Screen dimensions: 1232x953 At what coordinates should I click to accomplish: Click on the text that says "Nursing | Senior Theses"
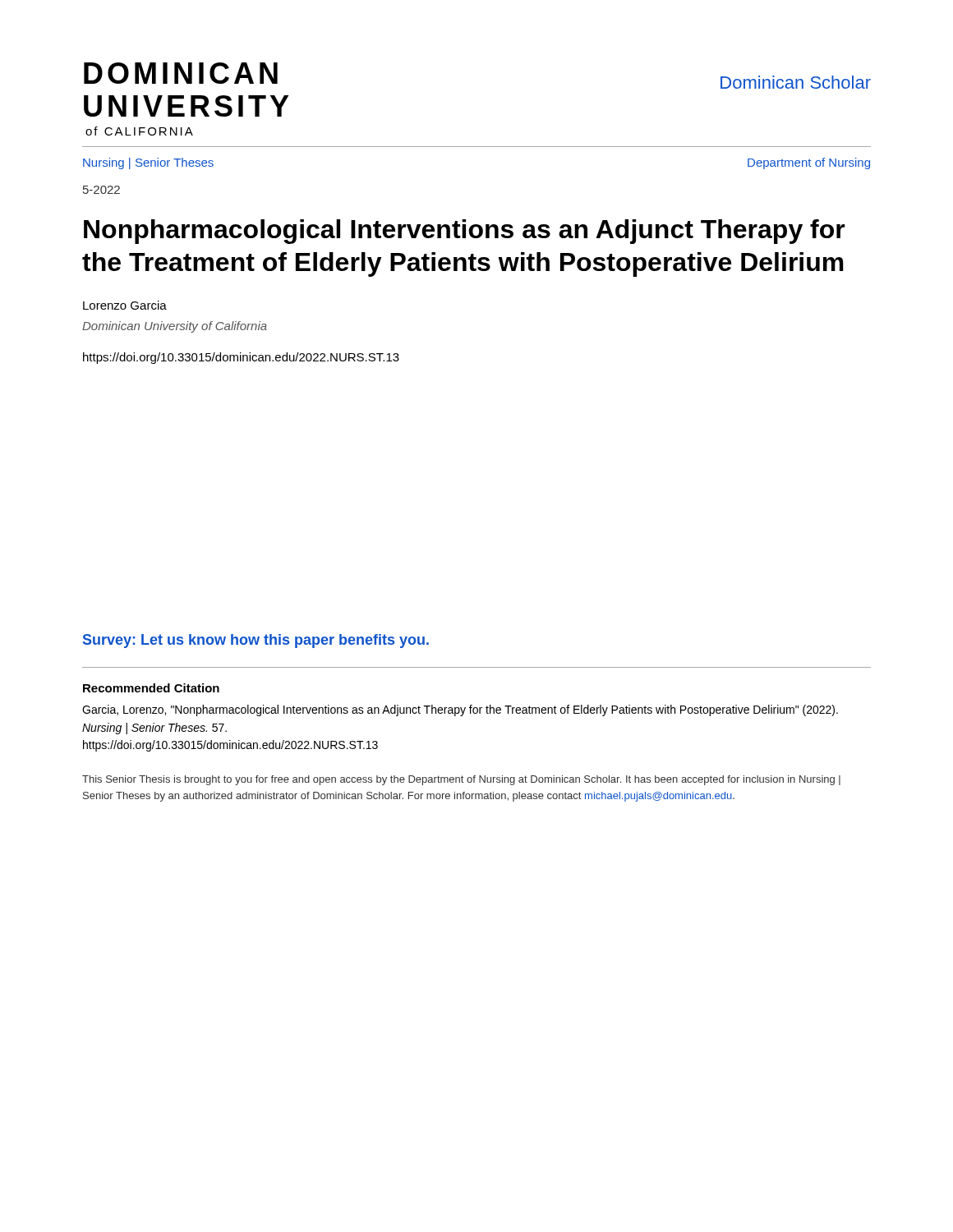tap(148, 162)
